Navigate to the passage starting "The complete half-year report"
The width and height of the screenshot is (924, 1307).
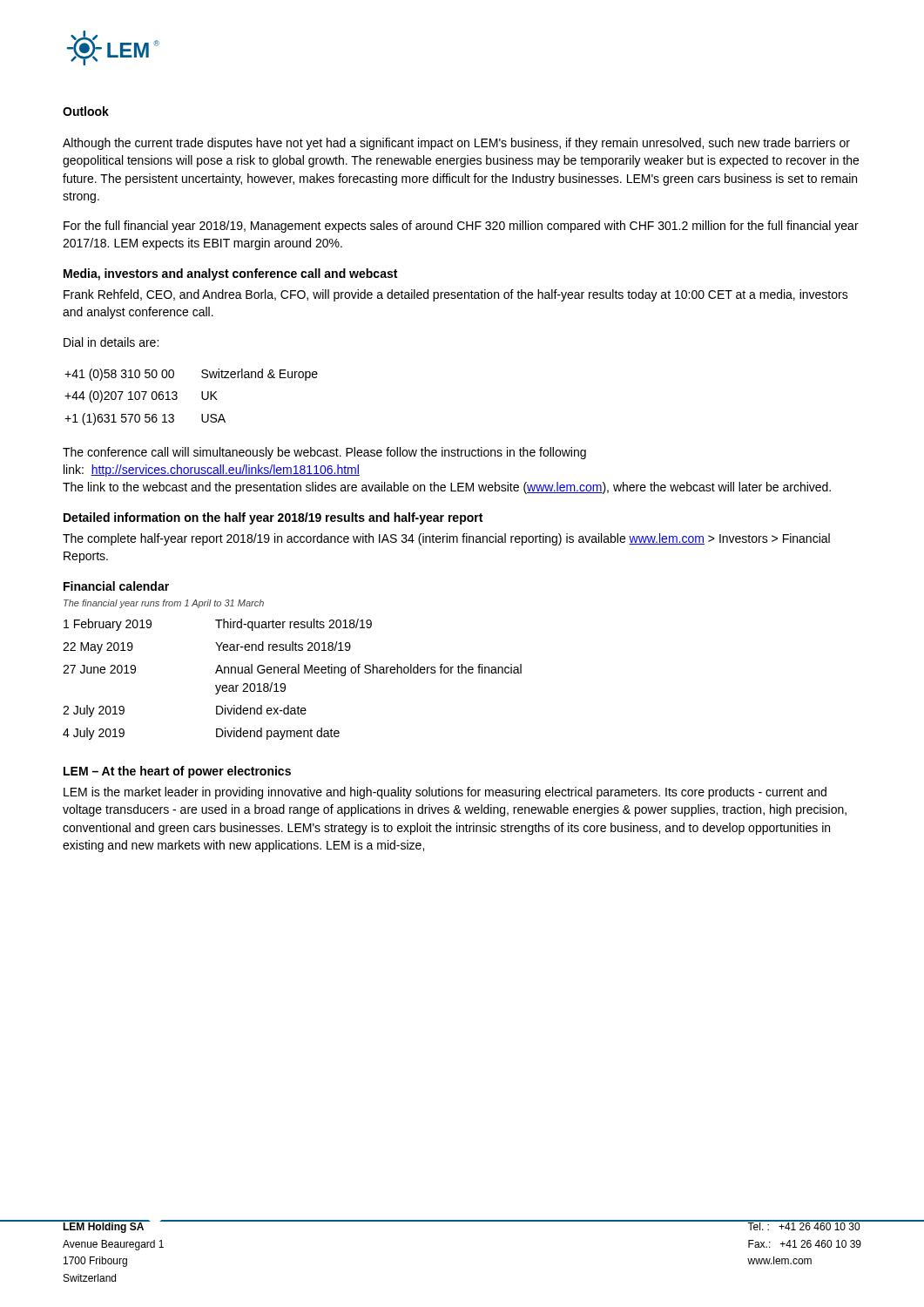point(462,548)
